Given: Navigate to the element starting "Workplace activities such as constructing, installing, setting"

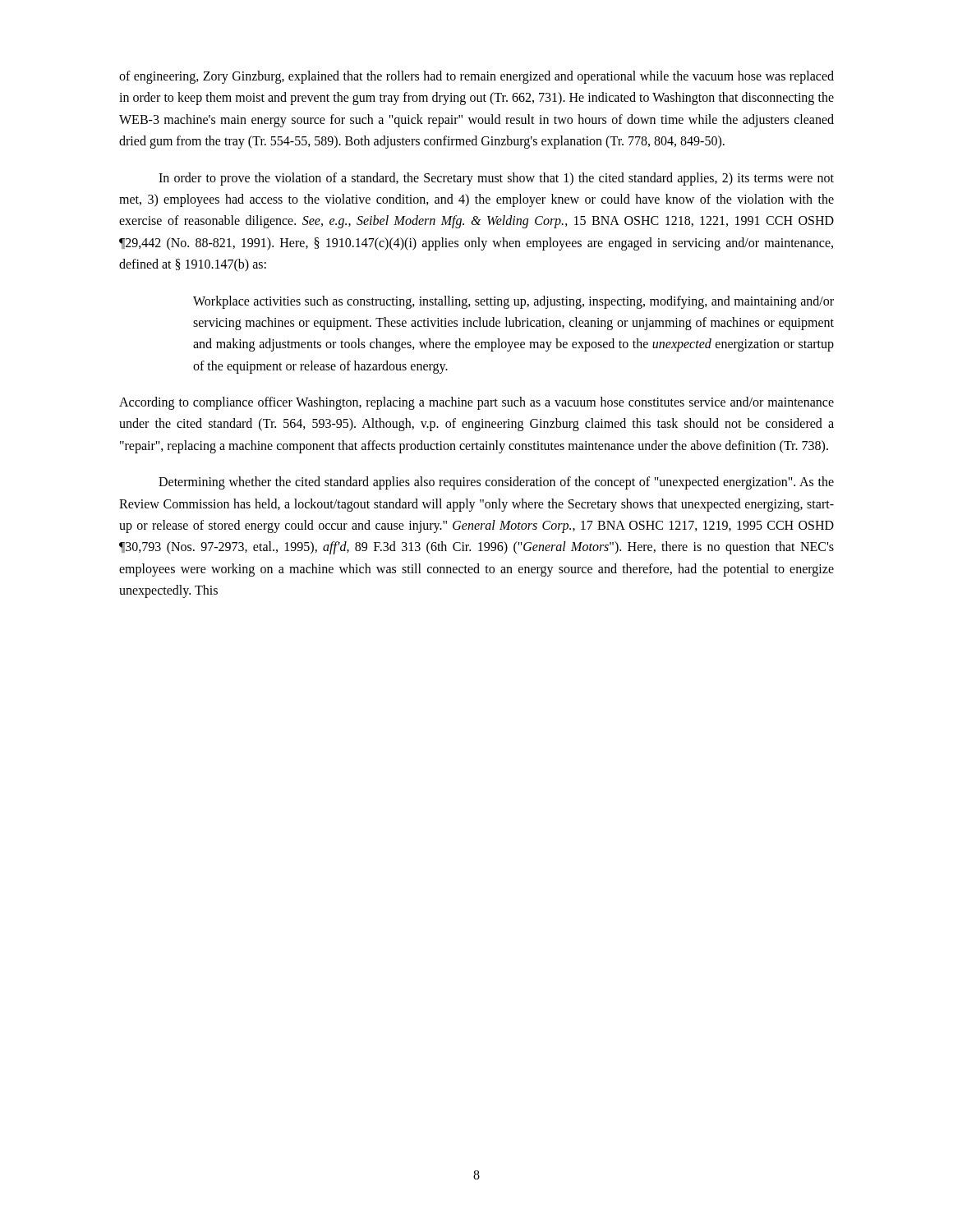Looking at the screenshot, I should pos(513,334).
